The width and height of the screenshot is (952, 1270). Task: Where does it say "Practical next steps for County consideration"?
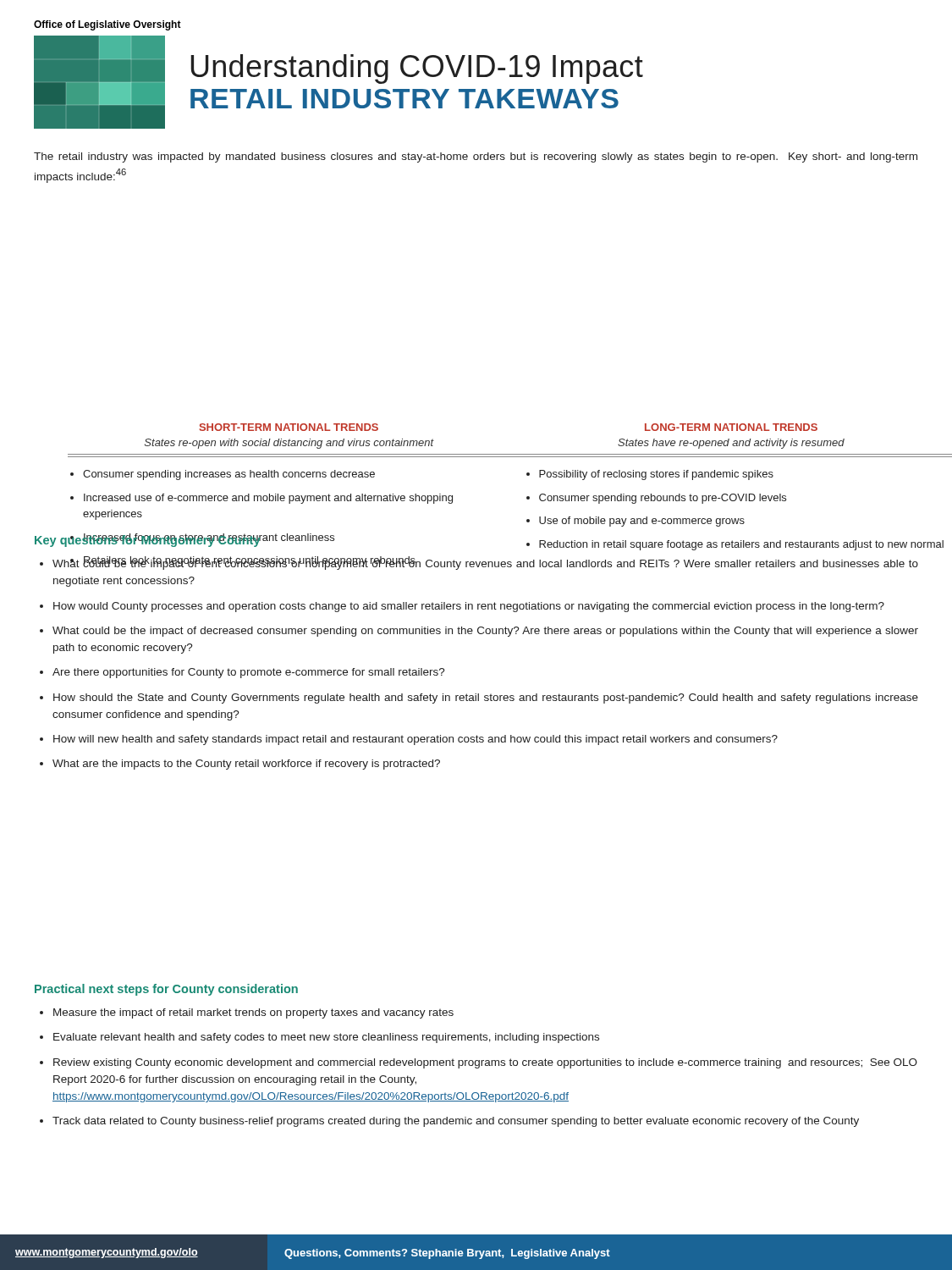tap(166, 989)
